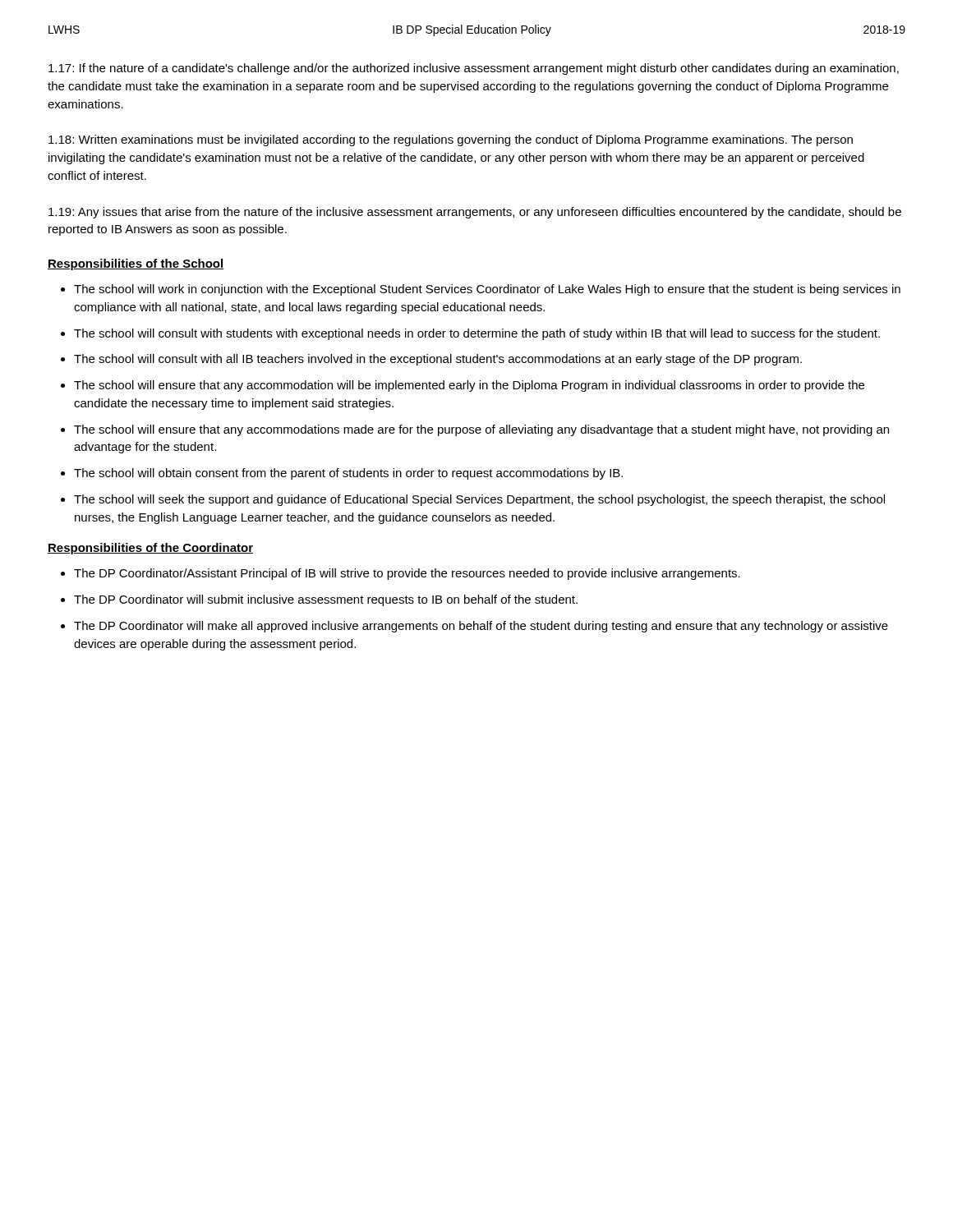Image resolution: width=953 pixels, height=1232 pixels.
Task: Locate the list item containing "The DP Coordinator will make all"
Action: coord(481,634)
